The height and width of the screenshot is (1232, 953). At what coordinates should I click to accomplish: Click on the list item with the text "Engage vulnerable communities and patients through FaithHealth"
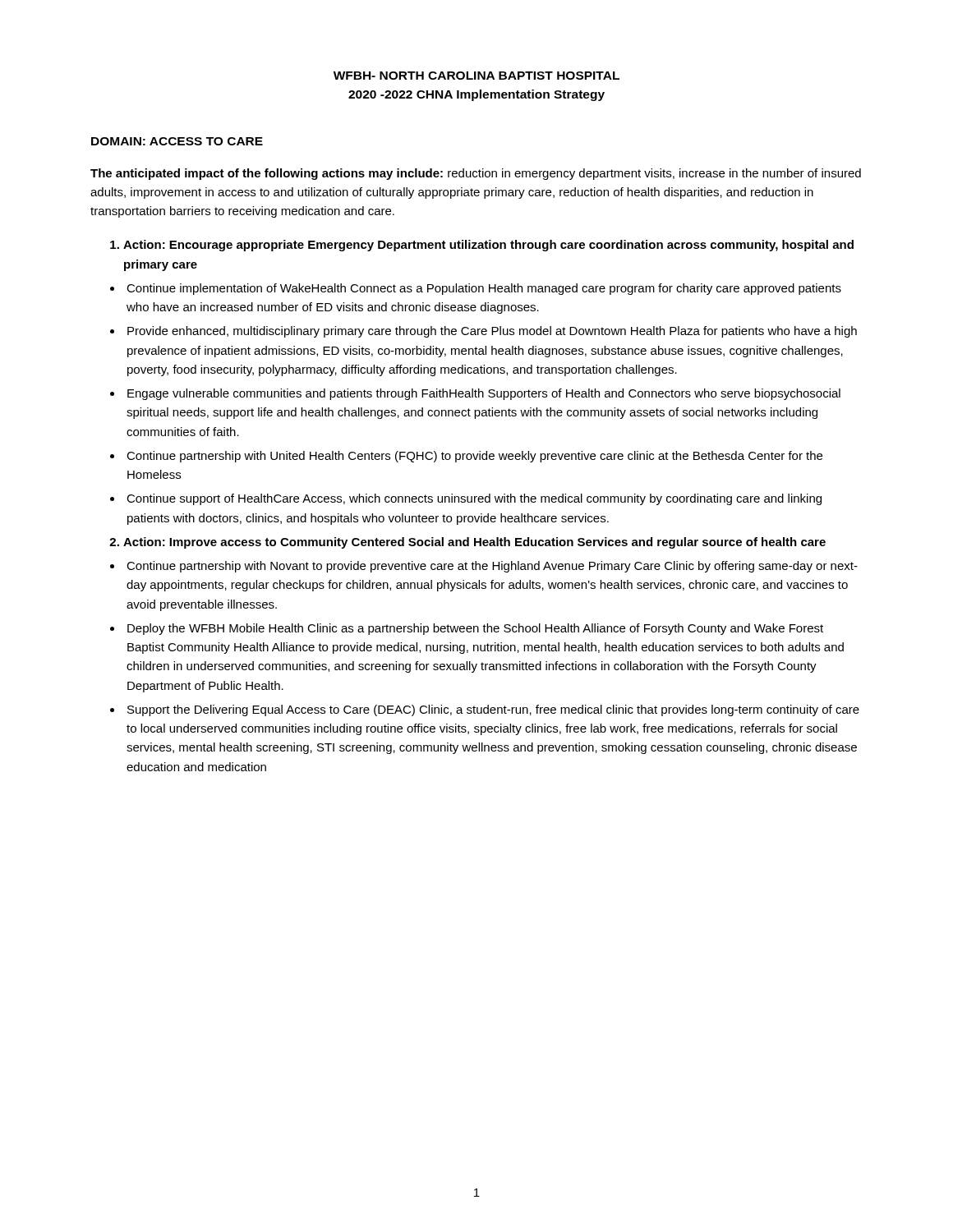click(484, 412)
